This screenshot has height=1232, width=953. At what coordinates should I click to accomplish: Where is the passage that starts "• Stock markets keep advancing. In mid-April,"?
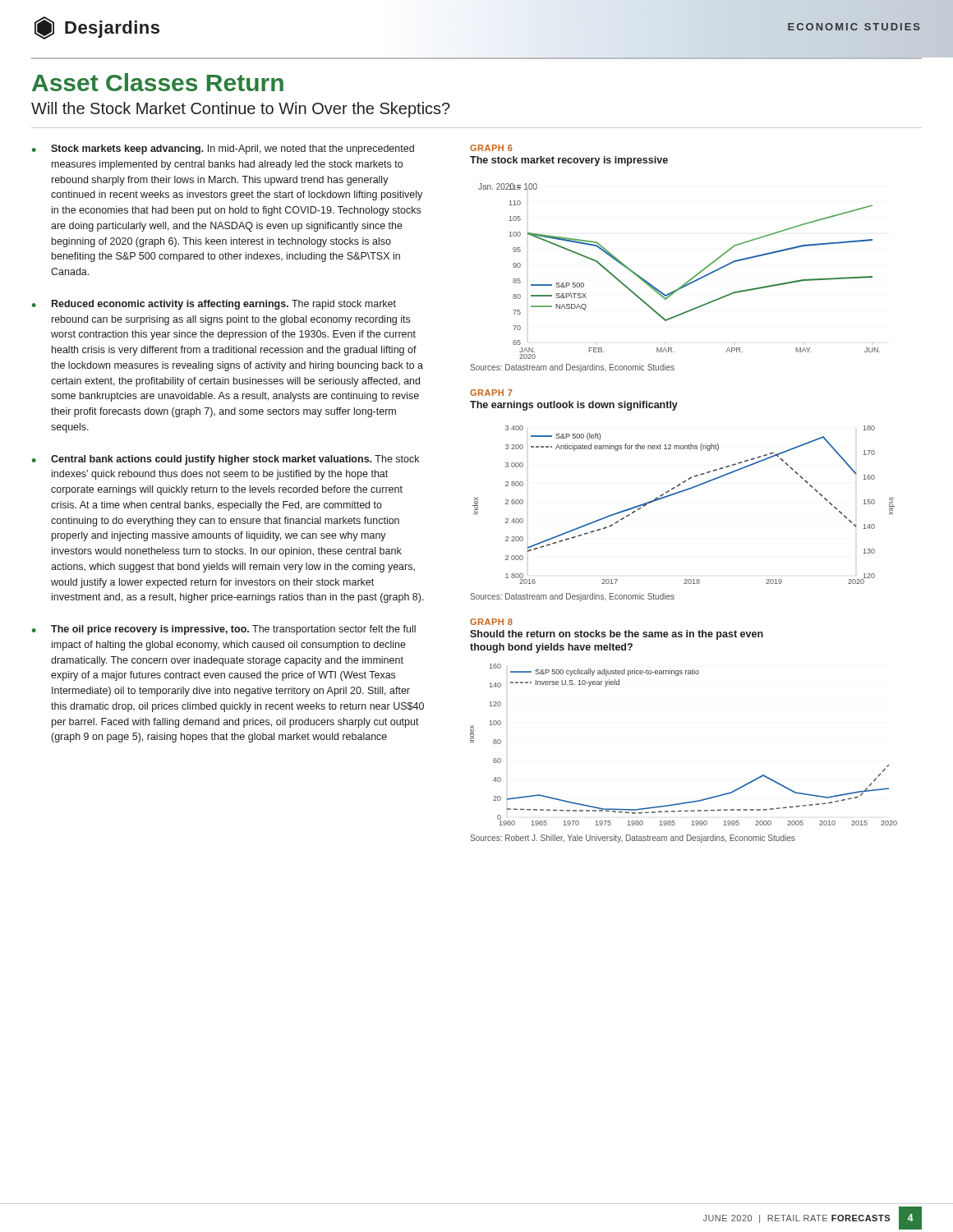click(x=228, y=211)
